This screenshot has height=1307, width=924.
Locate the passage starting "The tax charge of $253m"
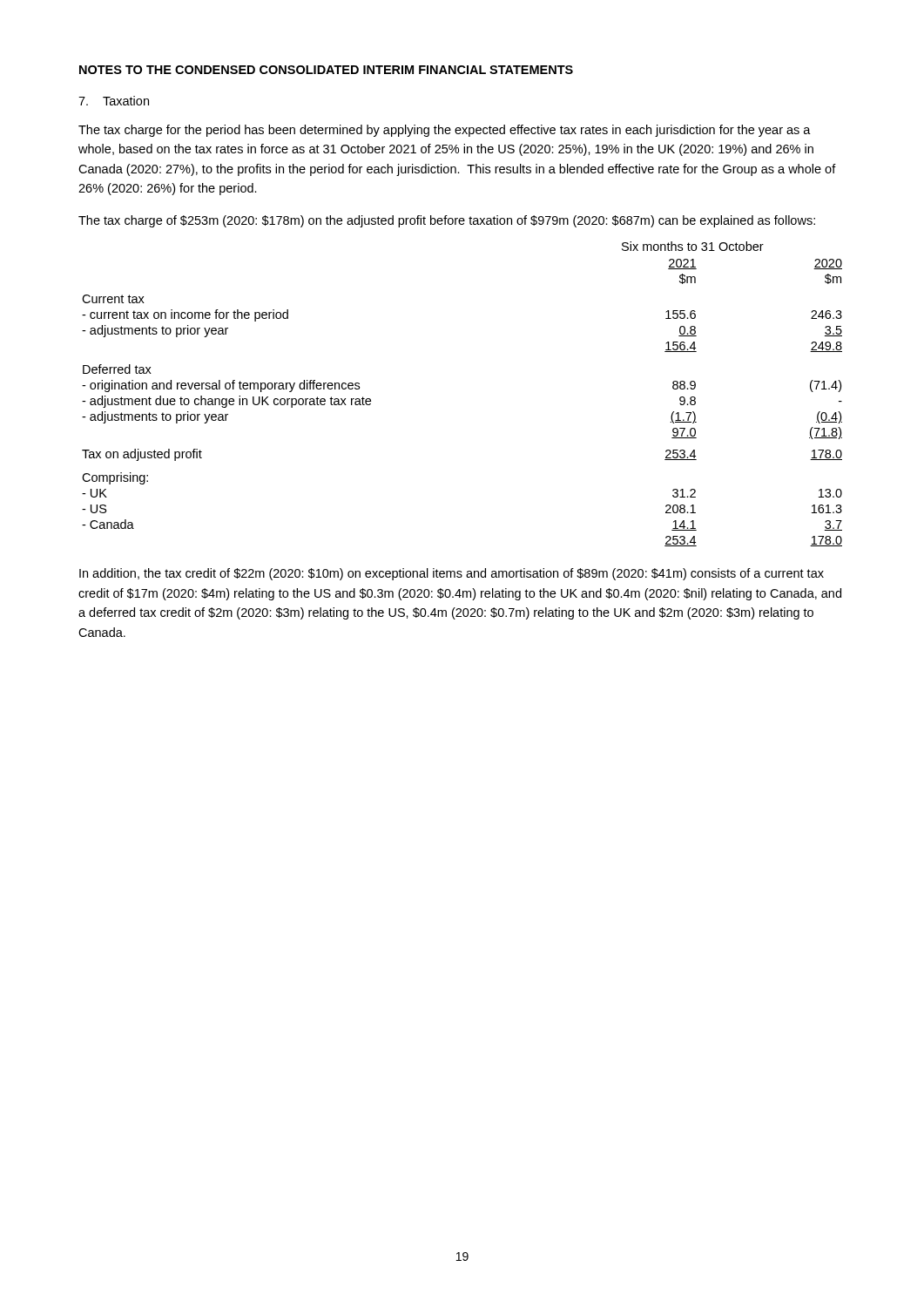[x=447, y=220]
